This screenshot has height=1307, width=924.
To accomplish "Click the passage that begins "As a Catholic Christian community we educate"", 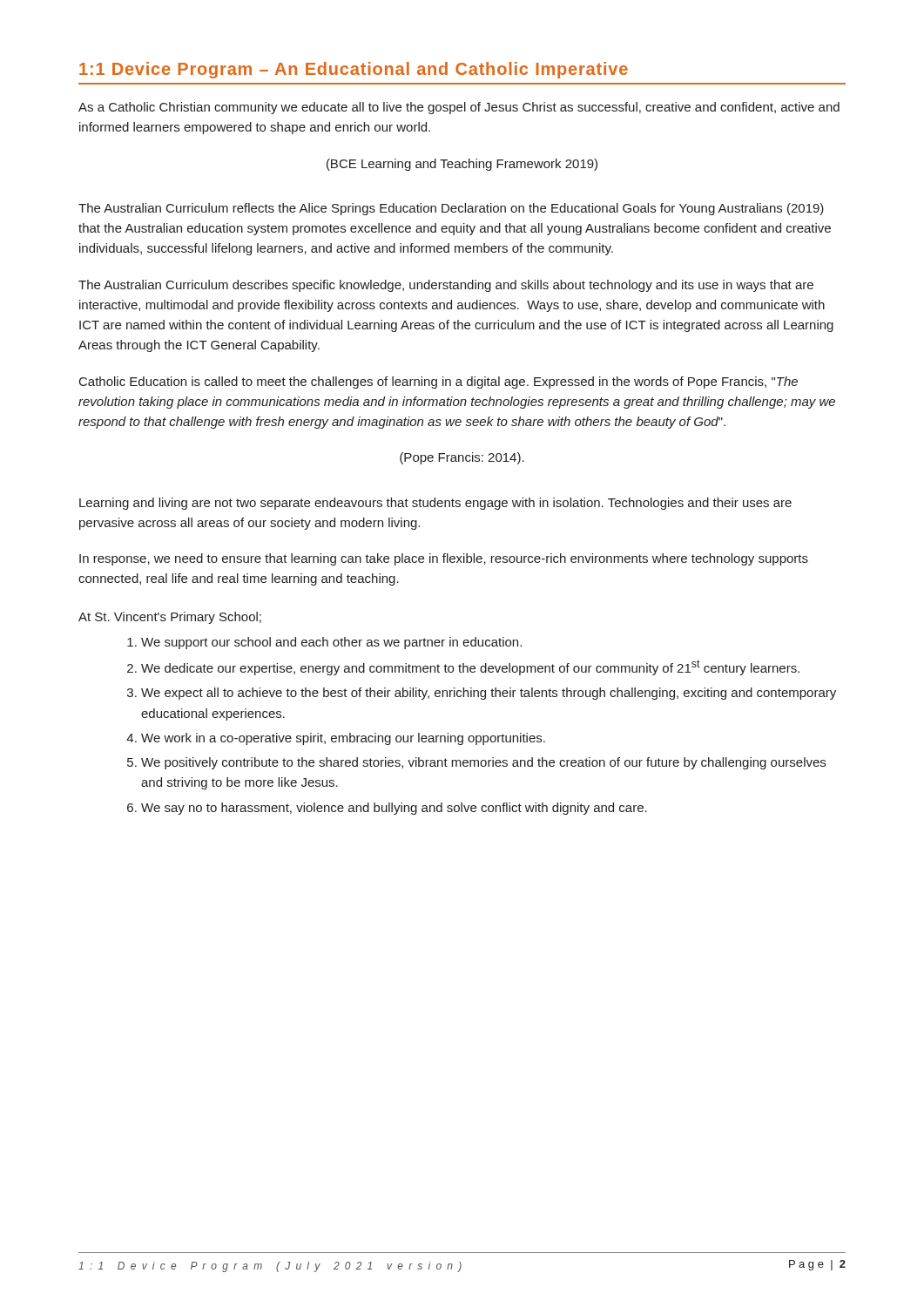I will pyautogui.click(x=459, y=117).
